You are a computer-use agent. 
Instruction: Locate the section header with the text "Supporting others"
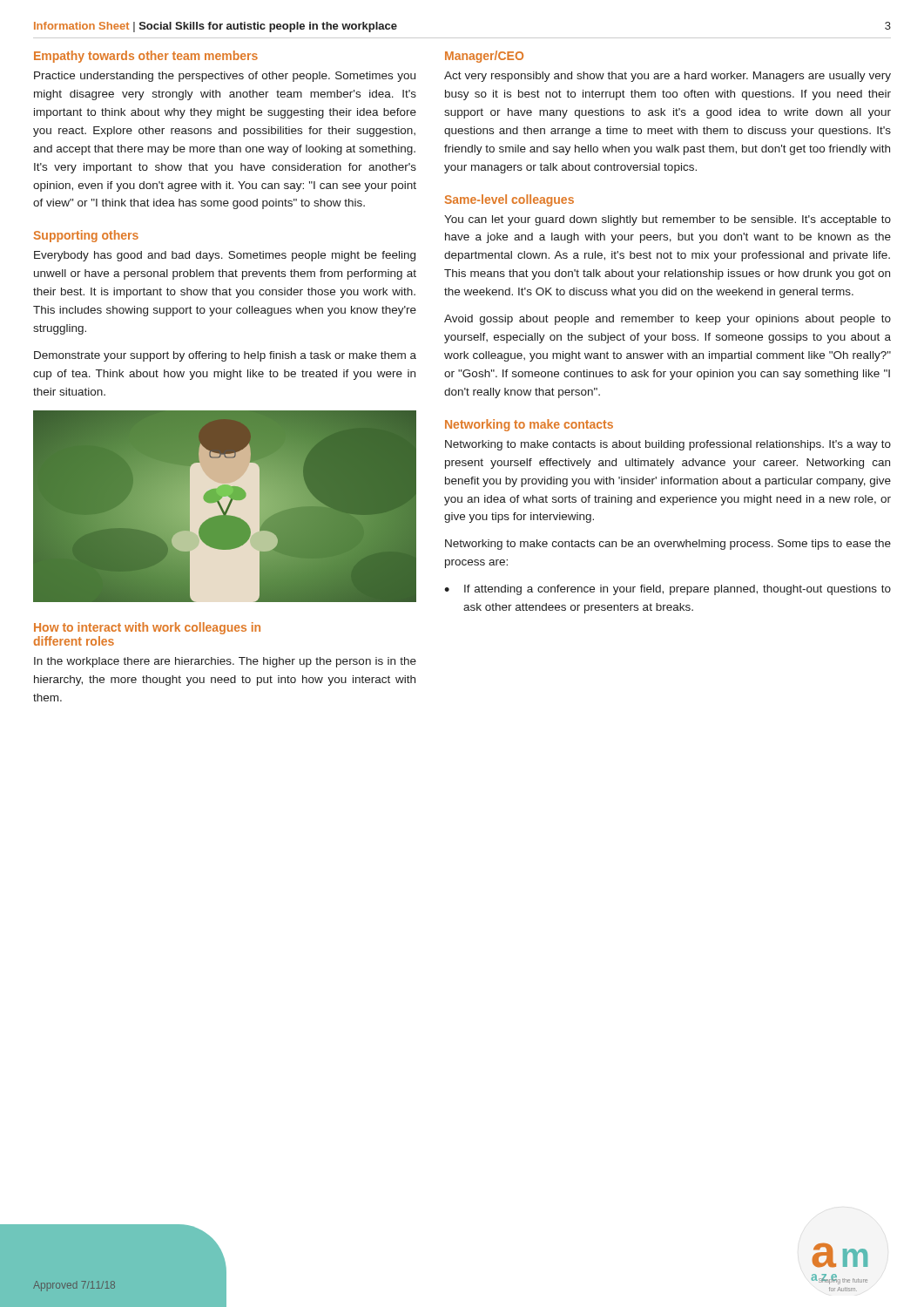coord(86,236)
